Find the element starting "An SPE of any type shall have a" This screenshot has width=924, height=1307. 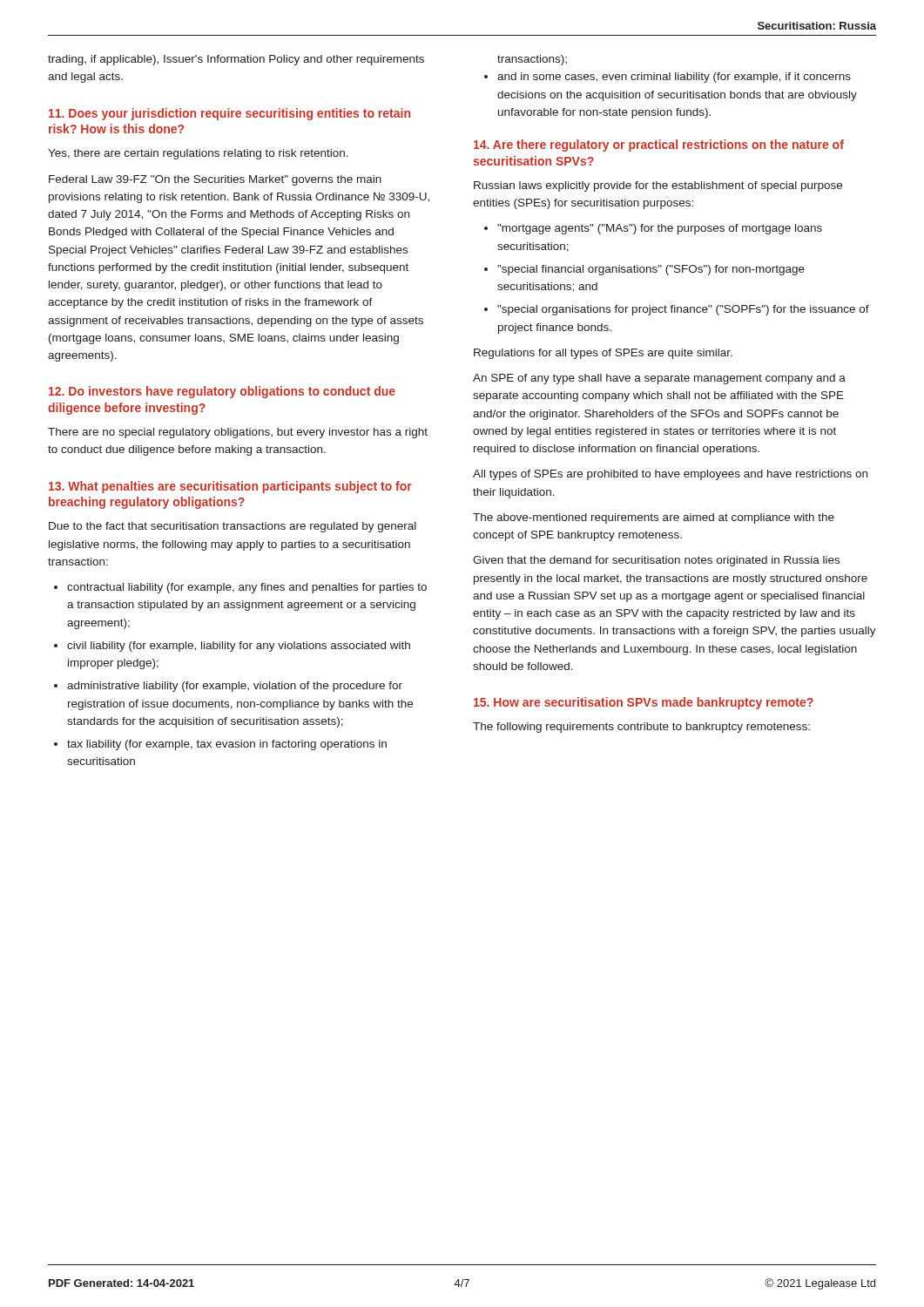(x=659, y=413)
